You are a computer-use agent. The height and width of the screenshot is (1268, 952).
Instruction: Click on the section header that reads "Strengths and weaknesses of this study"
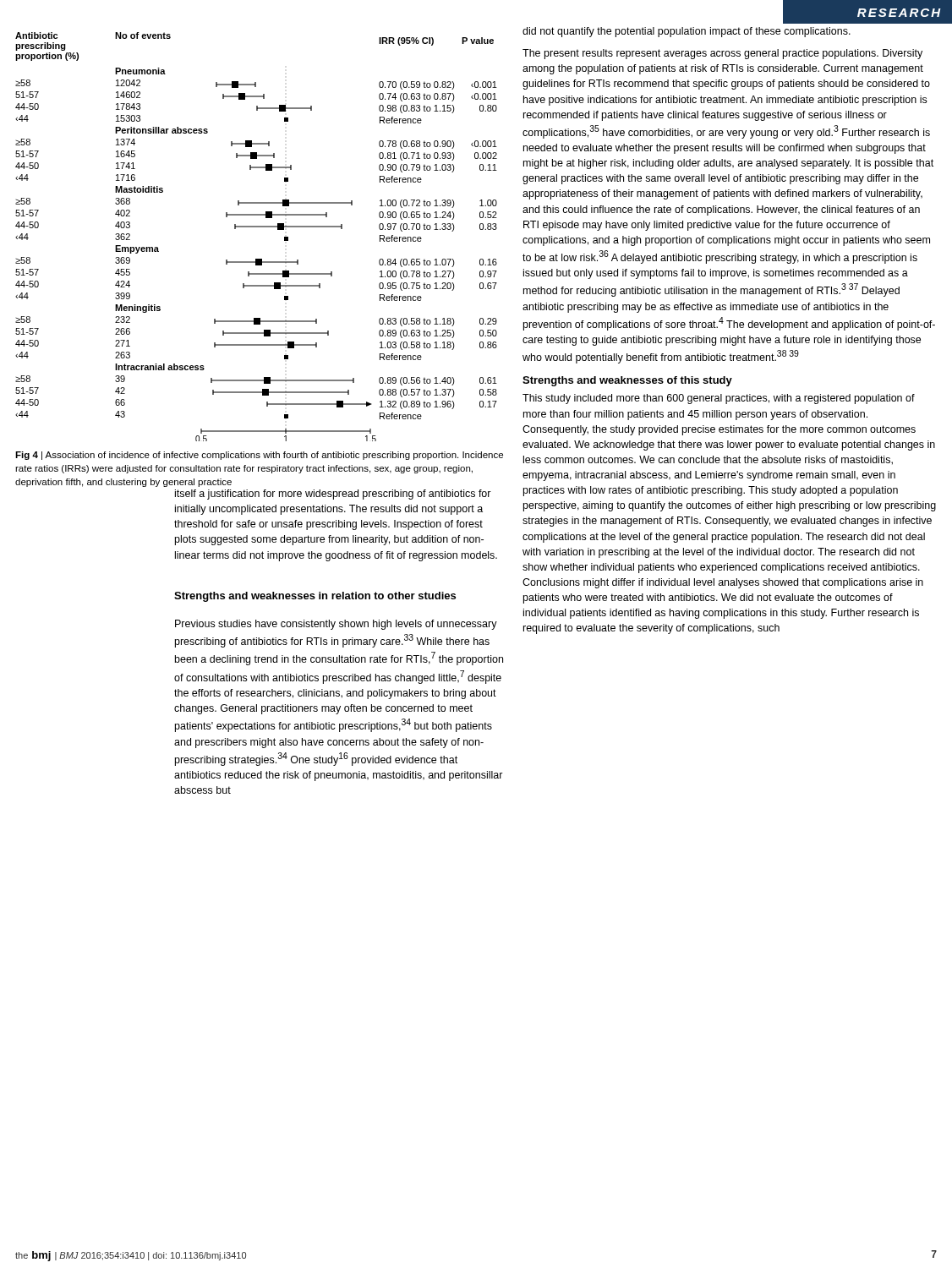coord(627,380)
